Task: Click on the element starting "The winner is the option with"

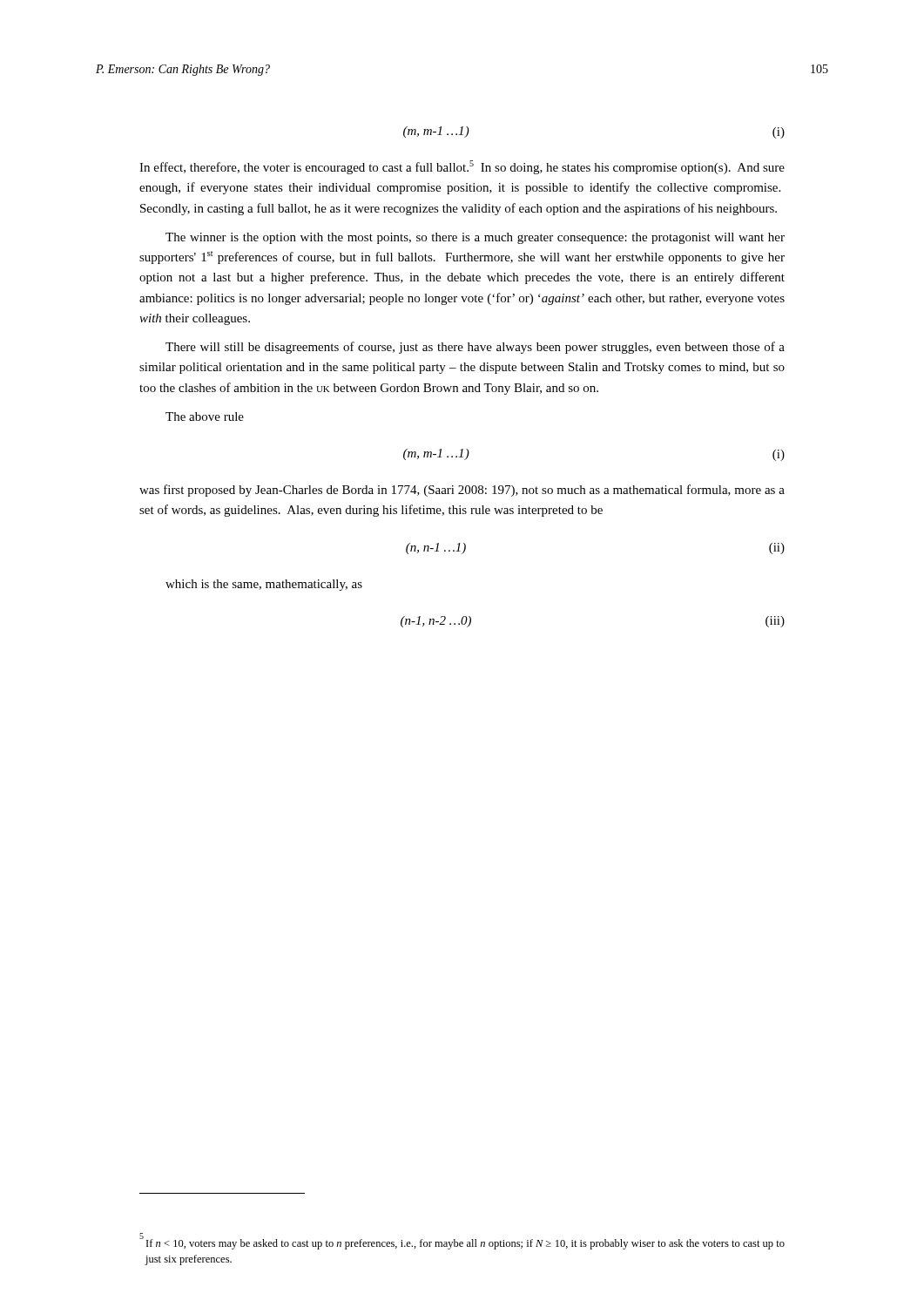Action: click(x=462, y=278)
